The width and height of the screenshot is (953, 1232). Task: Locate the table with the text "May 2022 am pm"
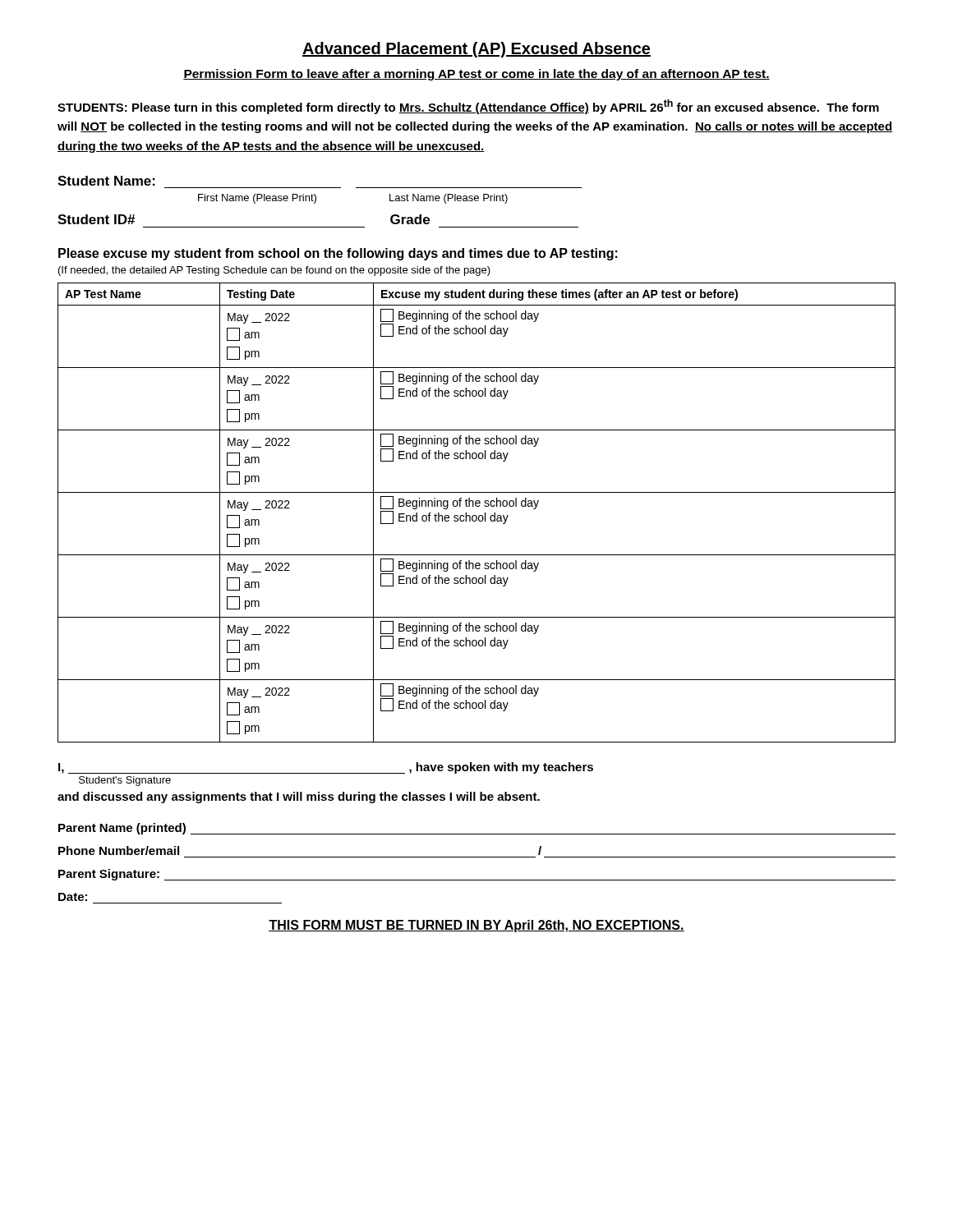(x=476, y=512)
